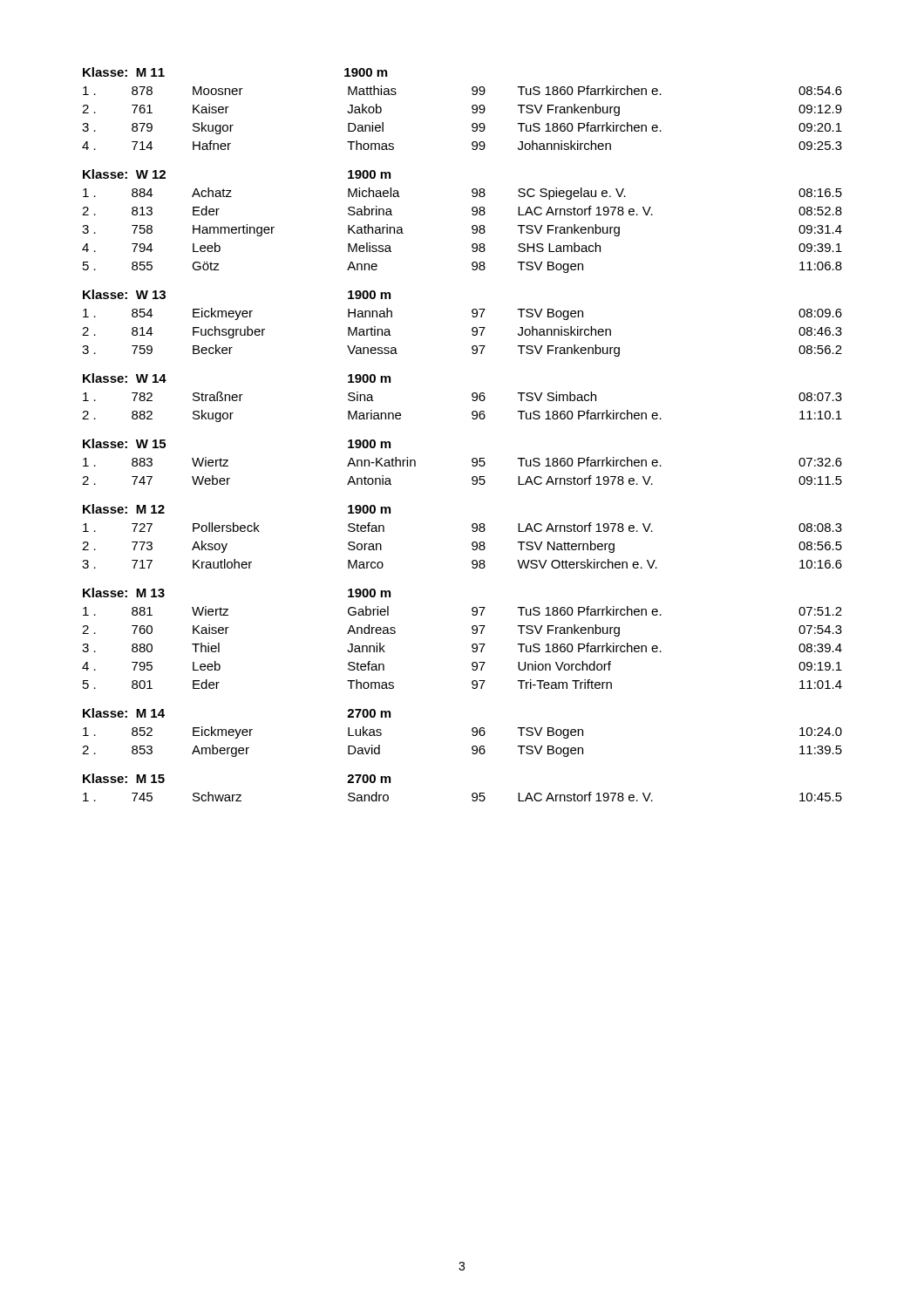Find the table that mentions "2 ."
Viewport: 924px width, 1308px height.
click(x=462, y=429)
